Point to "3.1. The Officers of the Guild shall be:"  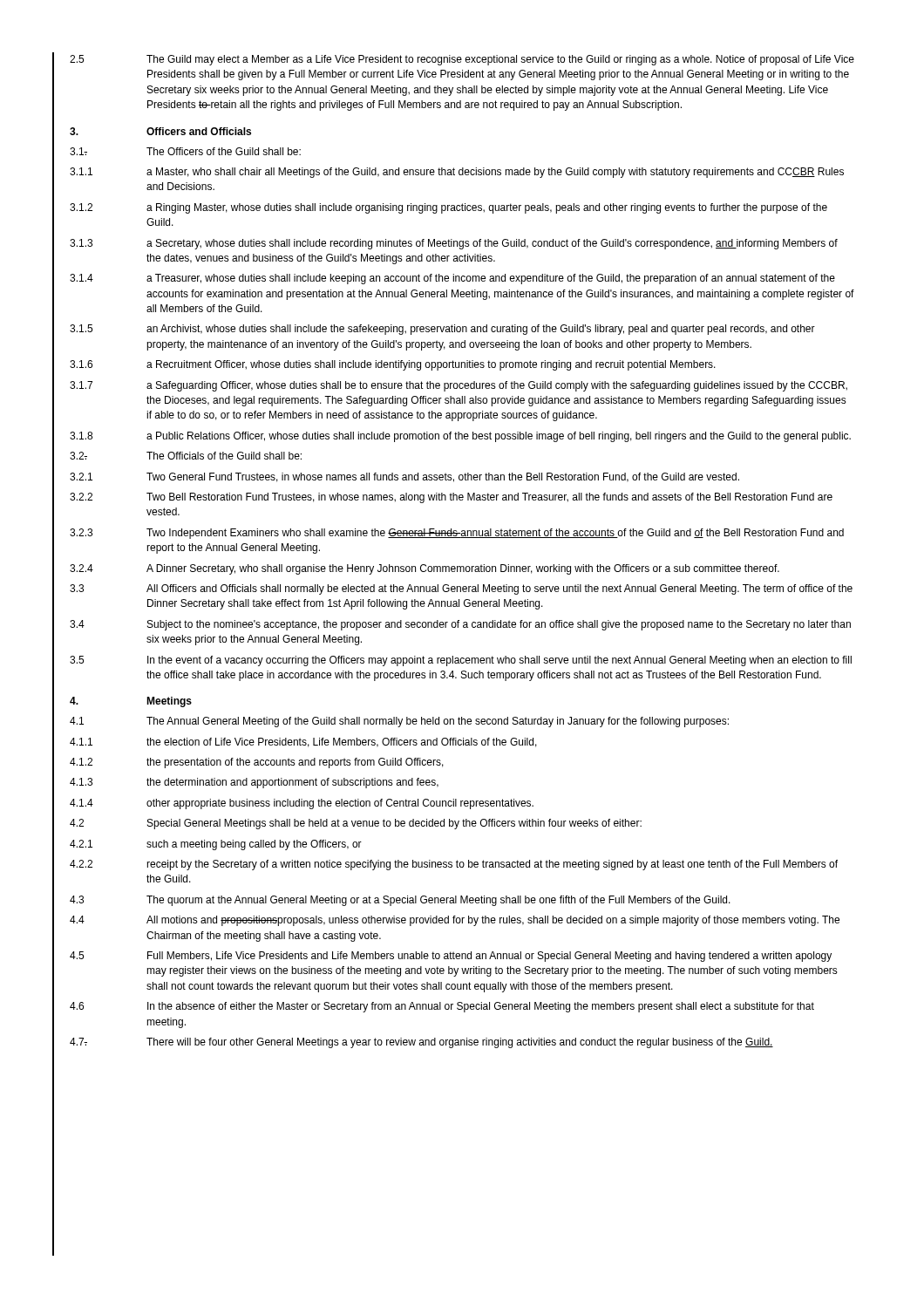(x=185, y=151)
